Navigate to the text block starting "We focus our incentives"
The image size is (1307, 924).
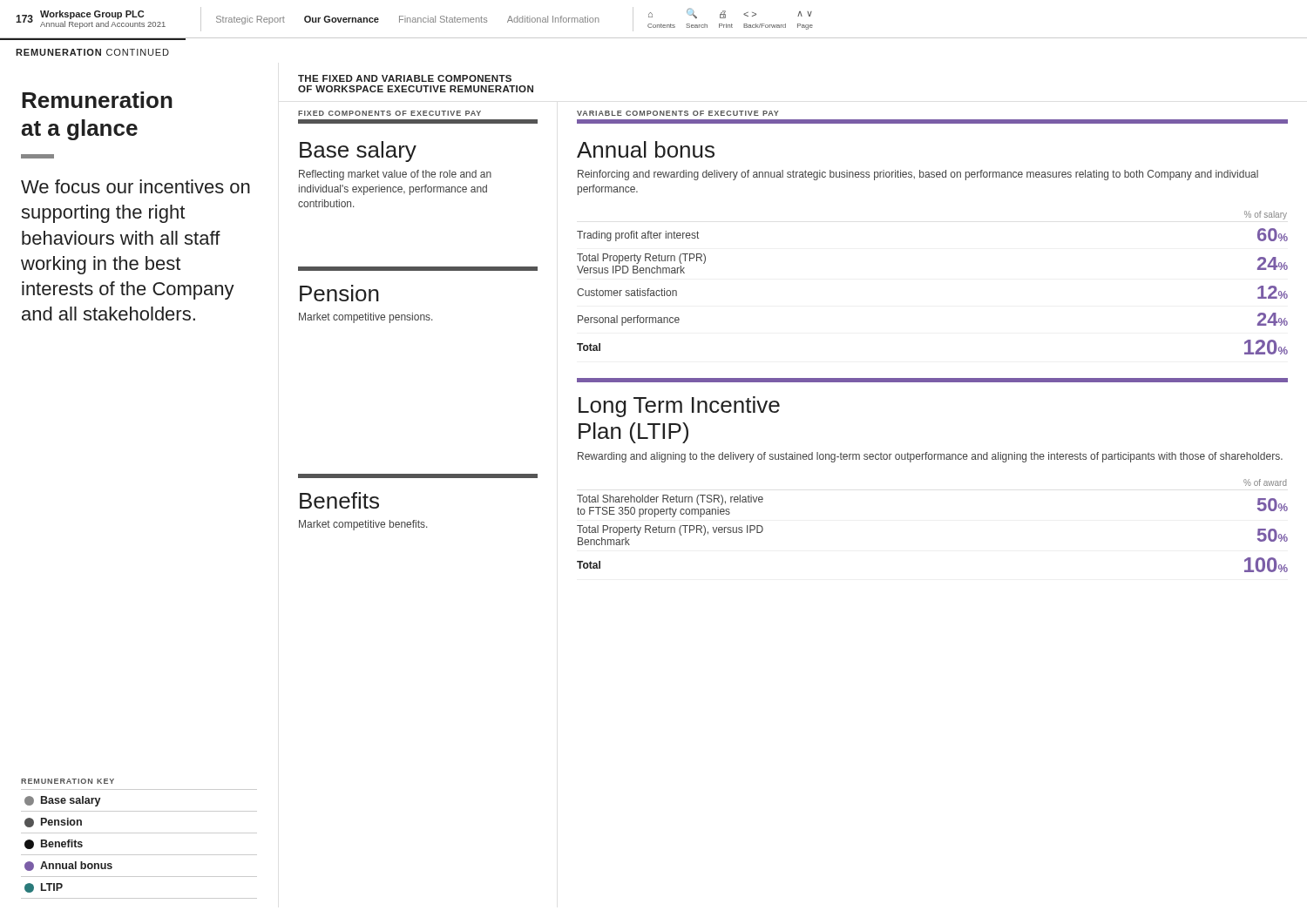click(x=136, y=250)
